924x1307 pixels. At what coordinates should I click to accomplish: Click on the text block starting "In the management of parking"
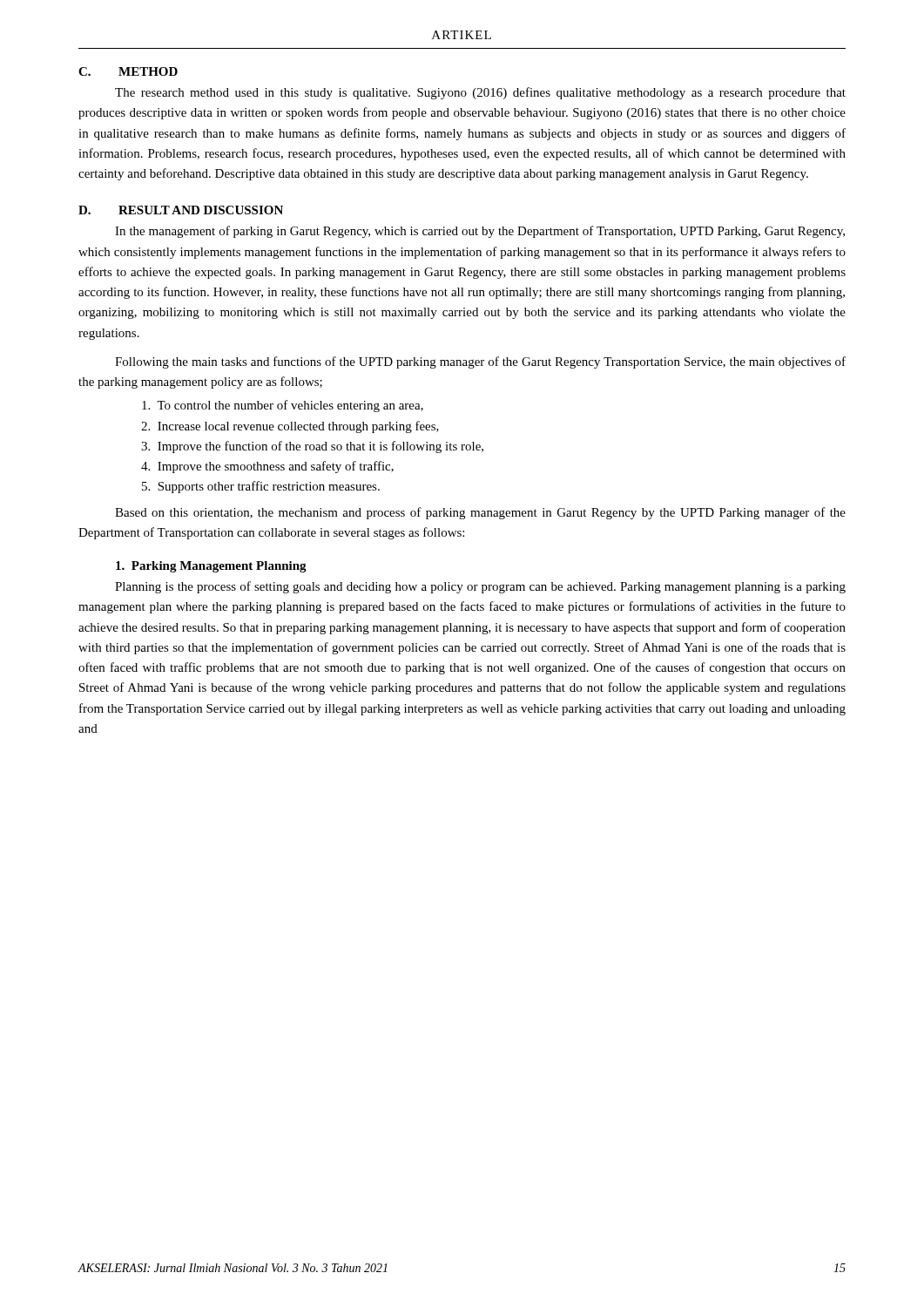(462, 282)
